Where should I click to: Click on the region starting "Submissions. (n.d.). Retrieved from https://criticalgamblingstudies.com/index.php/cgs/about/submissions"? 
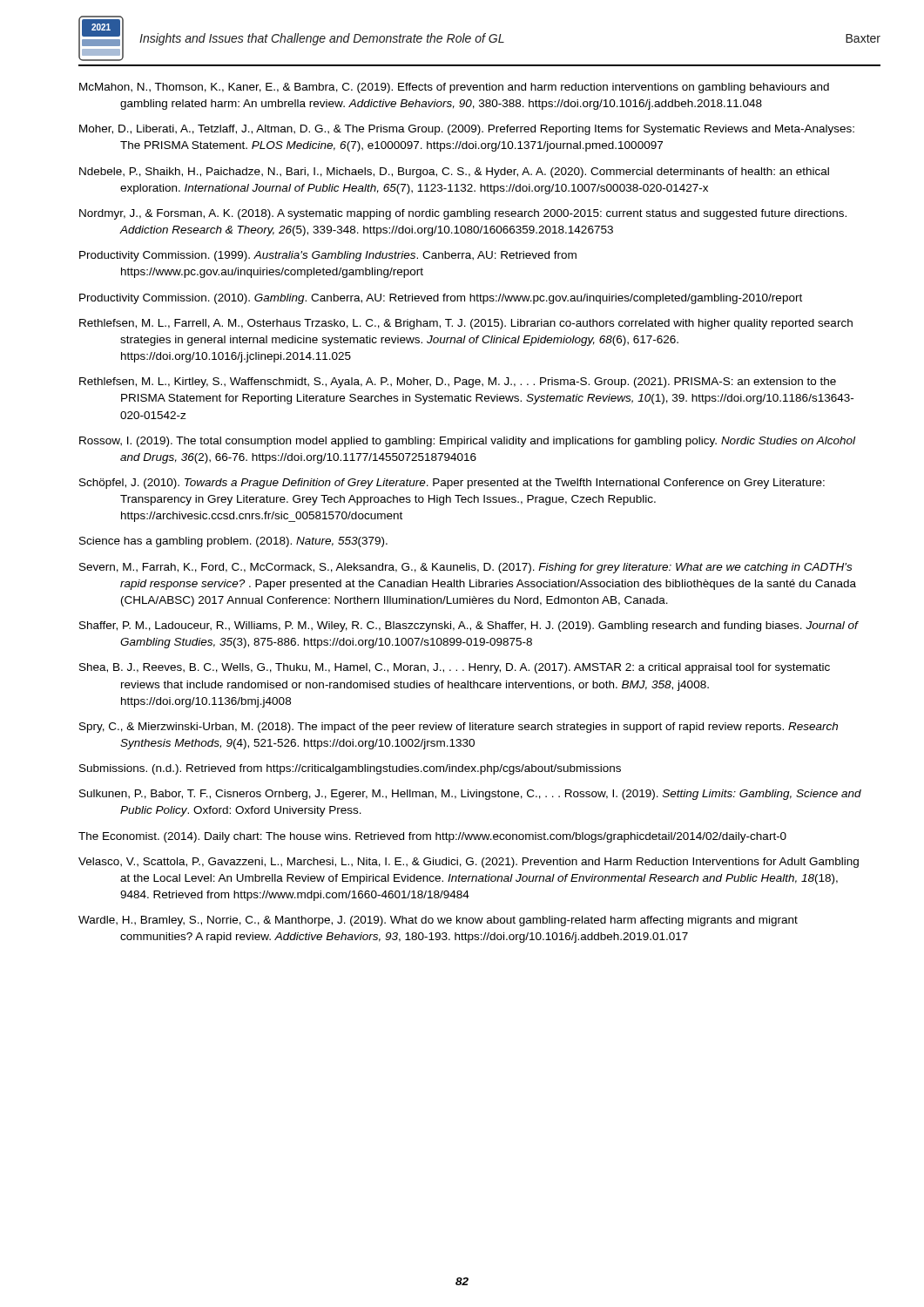(x=350, y=768)
